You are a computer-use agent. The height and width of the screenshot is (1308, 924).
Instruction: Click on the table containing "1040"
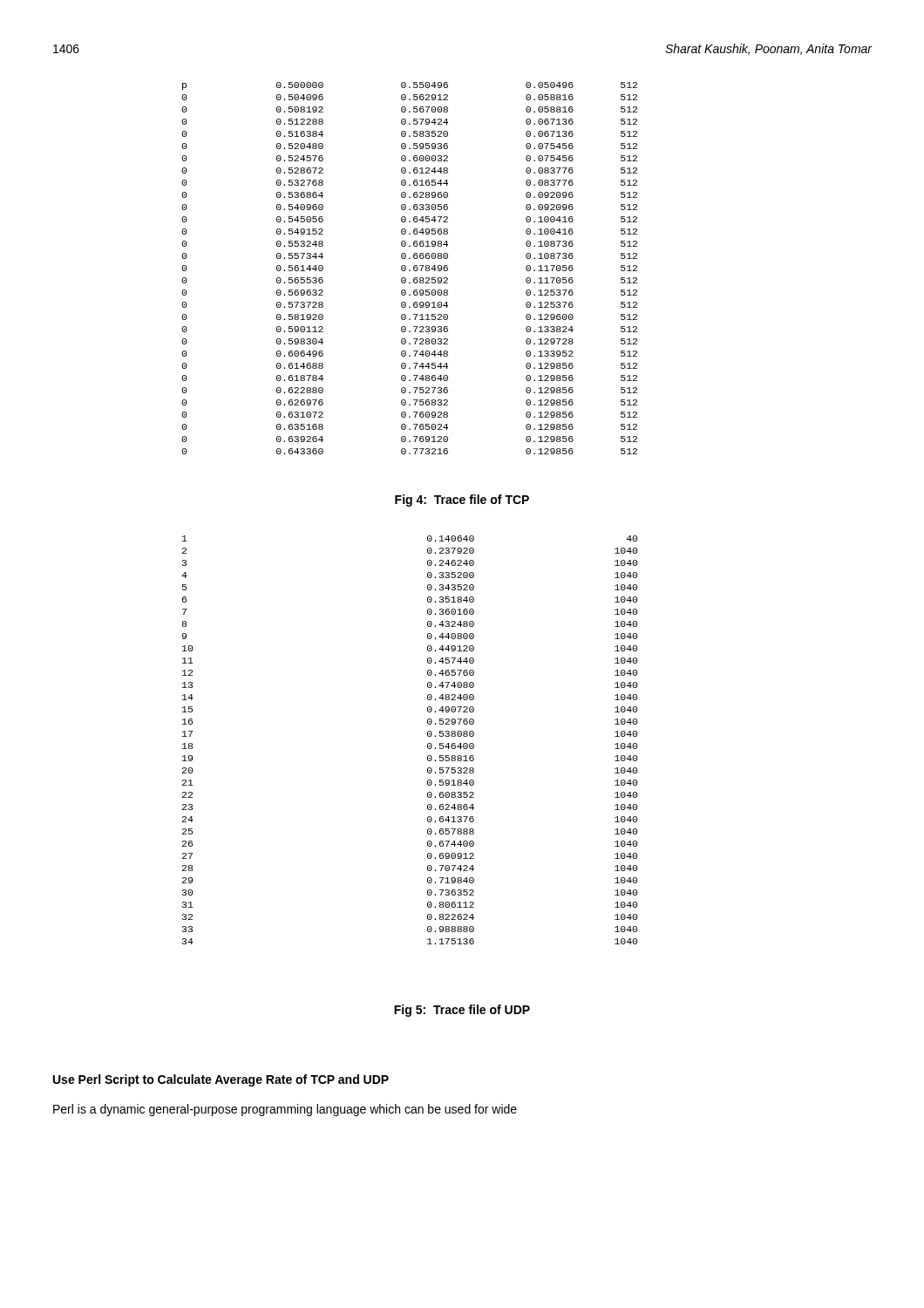pyautogui.click(x=410, y=739)
